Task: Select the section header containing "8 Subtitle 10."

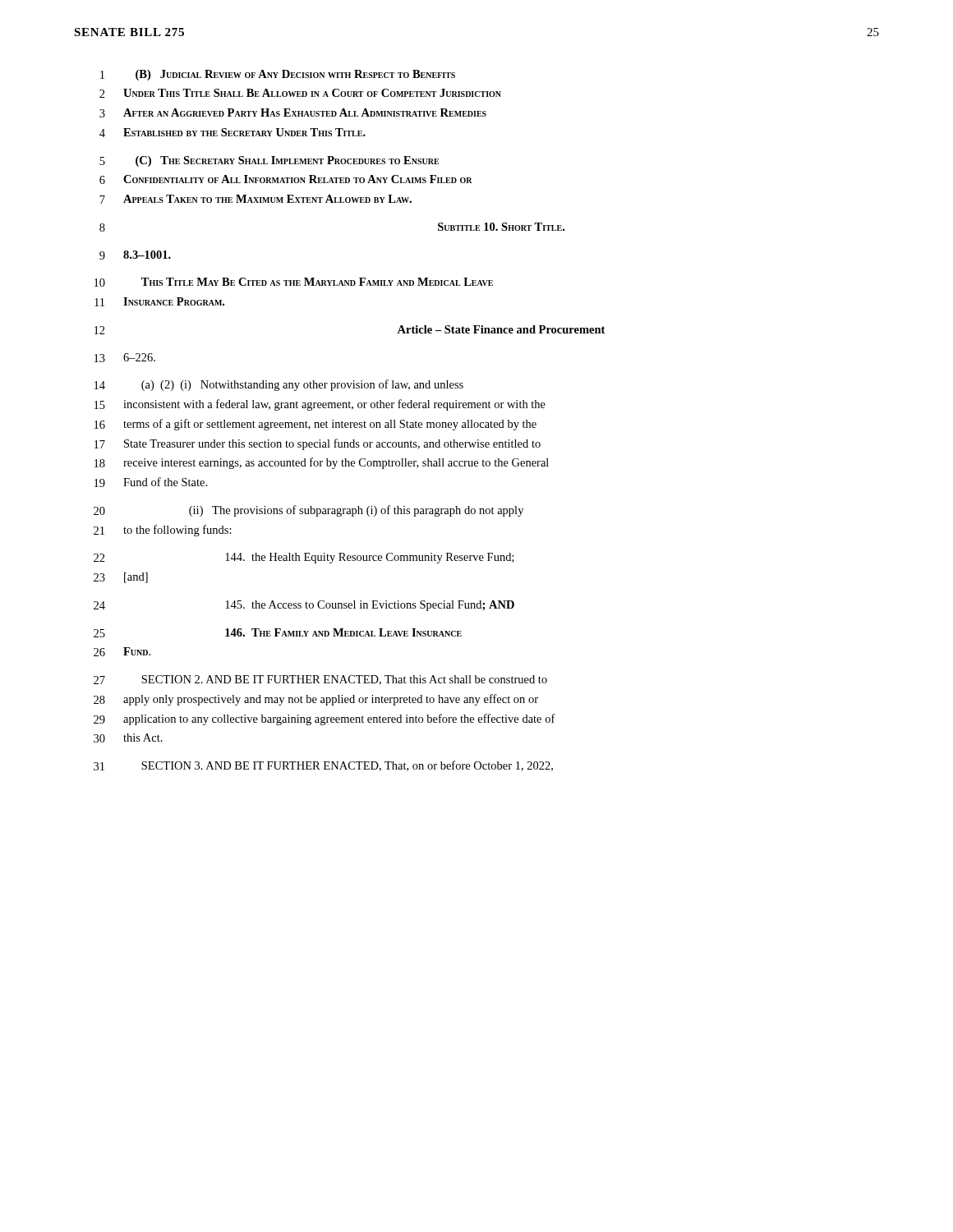Action: pos(476,227)
